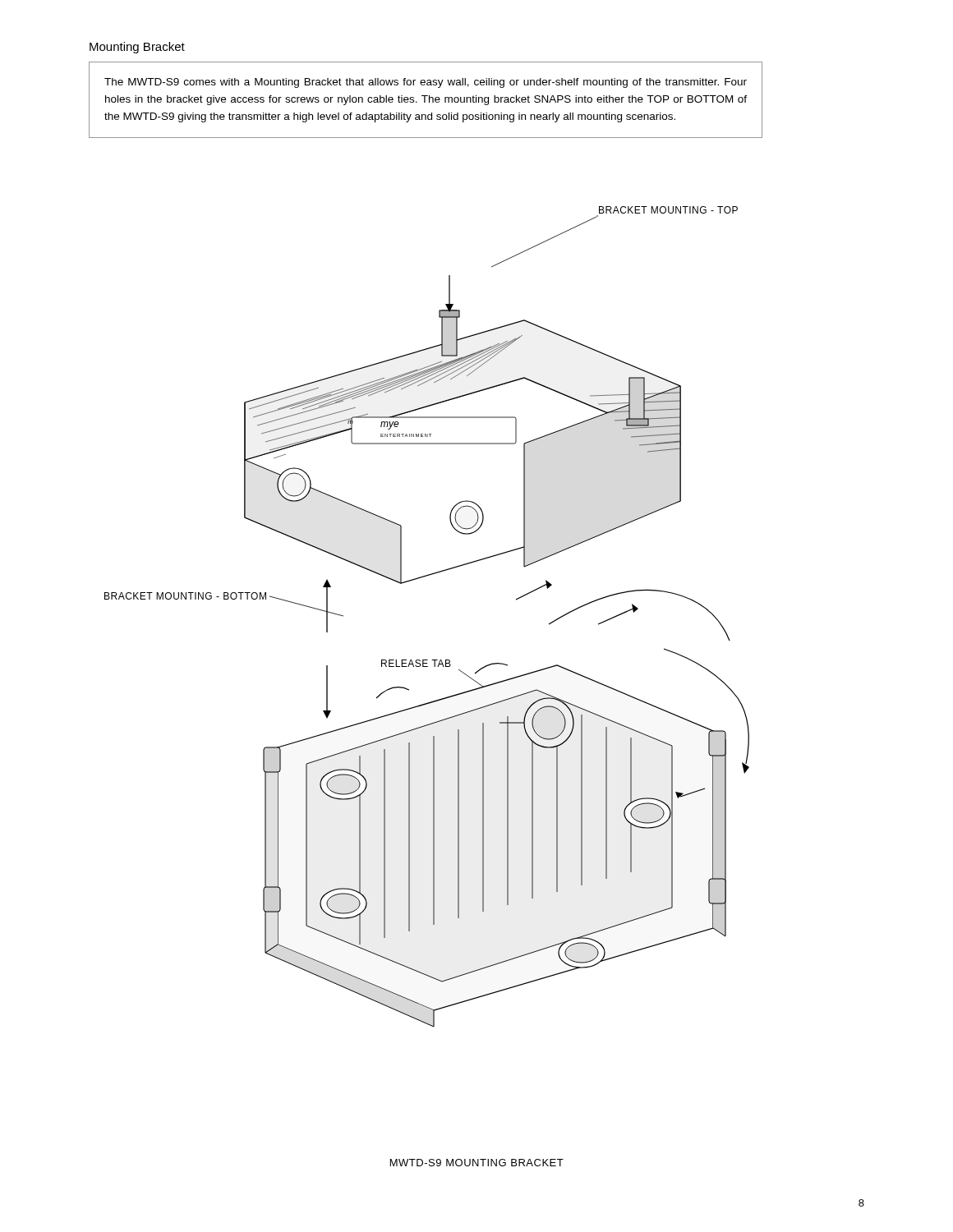Image resolution: width=953 pixels, height=1232 pixels.
Task: Locate the caption that says "MWTD-S9 MOUNTING BRACKET"
Action: click(476, 1163)
